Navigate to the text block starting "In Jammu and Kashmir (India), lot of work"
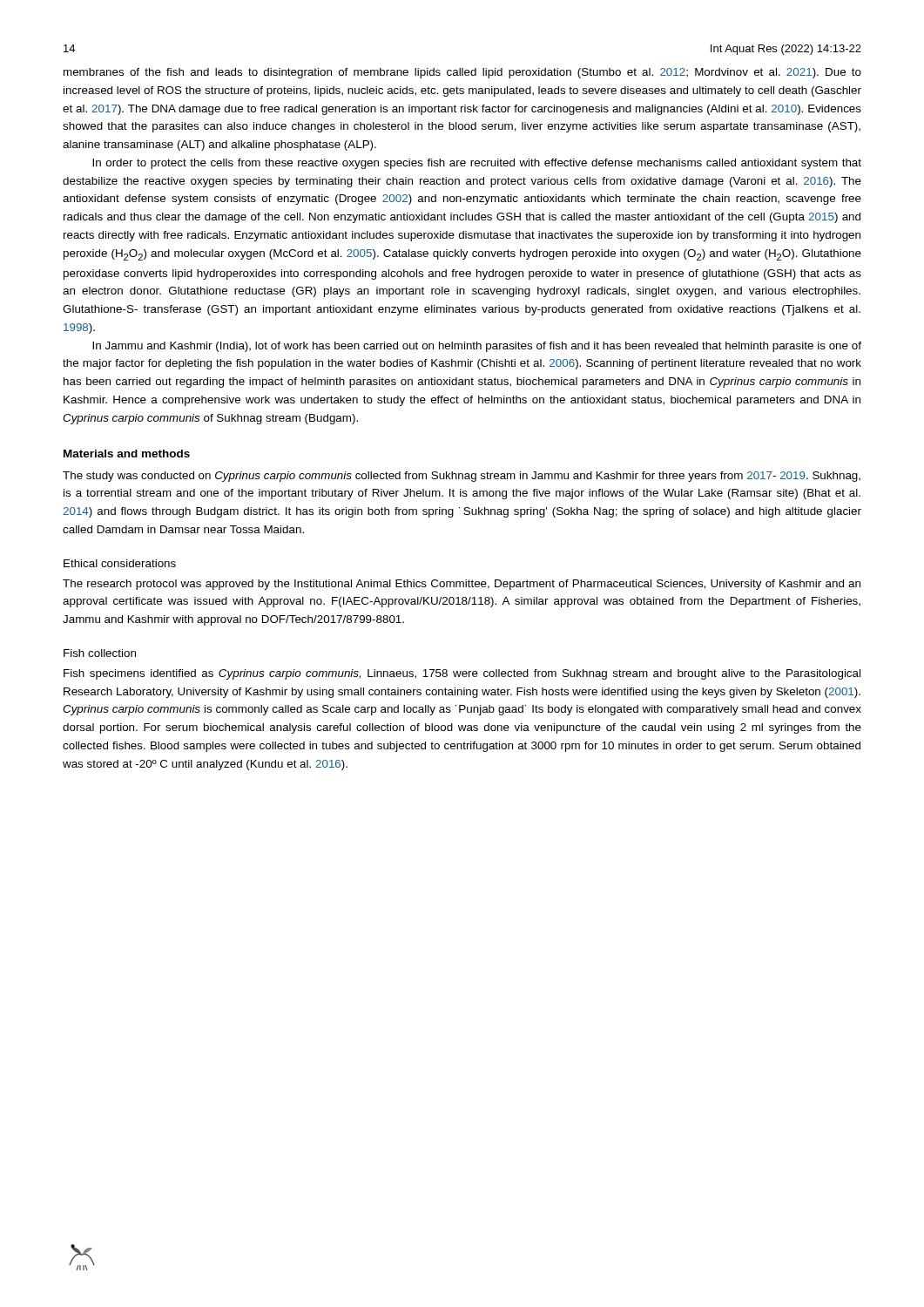This screenshot has width=924, height=1307. (x=462, y=382)
